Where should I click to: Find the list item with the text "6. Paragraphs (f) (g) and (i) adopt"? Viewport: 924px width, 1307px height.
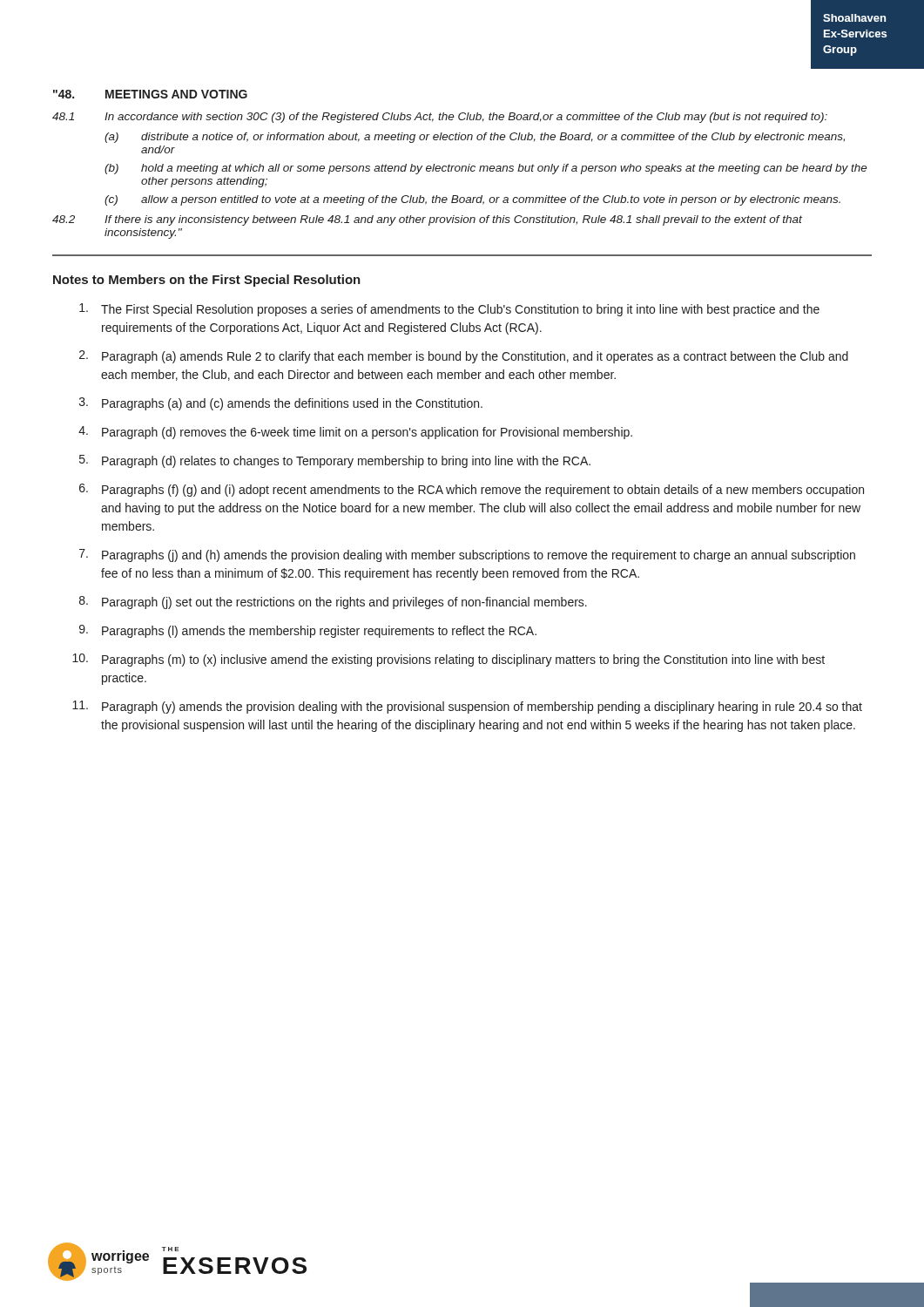[462, 508]
